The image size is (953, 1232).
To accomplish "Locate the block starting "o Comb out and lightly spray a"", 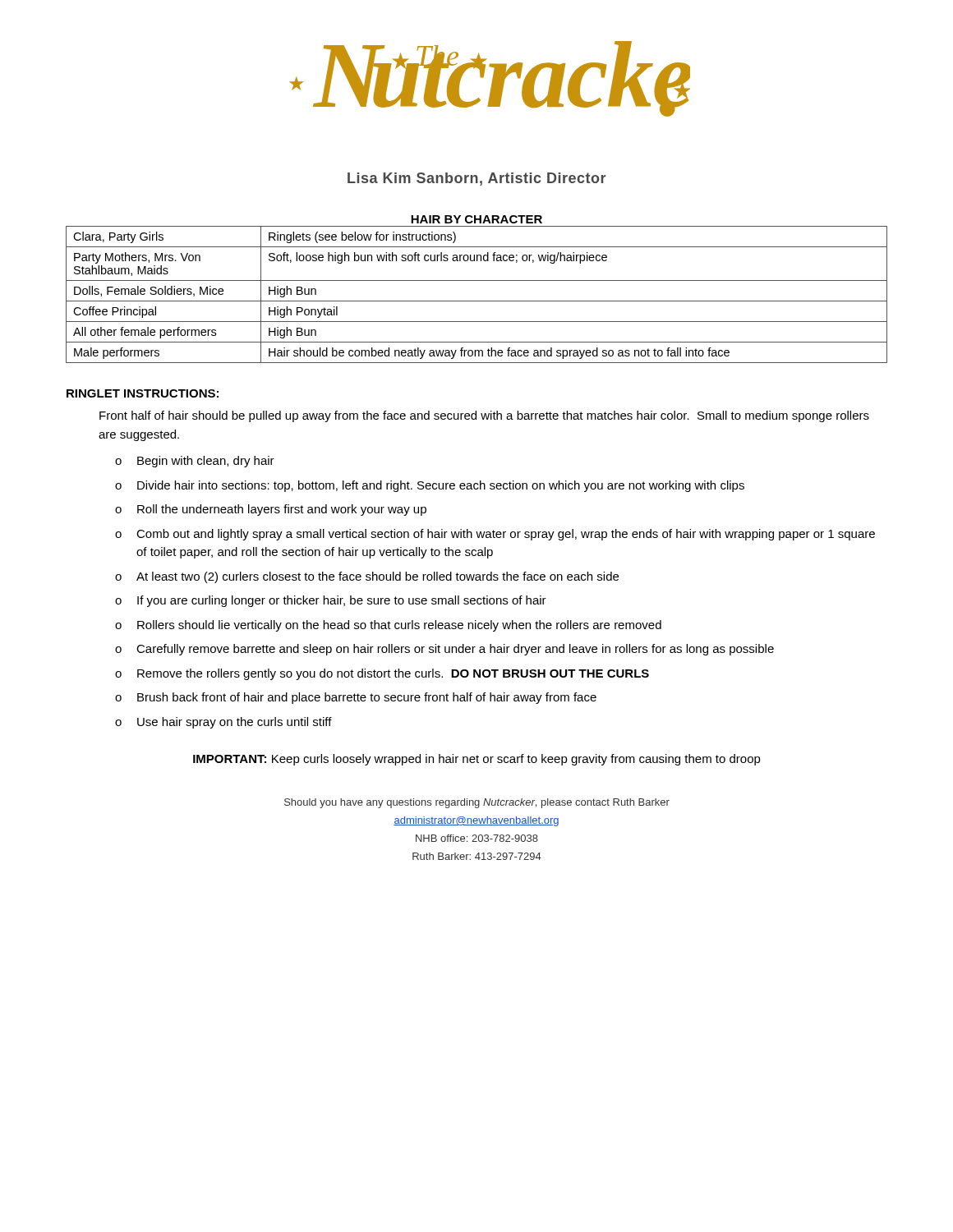I will tap(501, 543).
